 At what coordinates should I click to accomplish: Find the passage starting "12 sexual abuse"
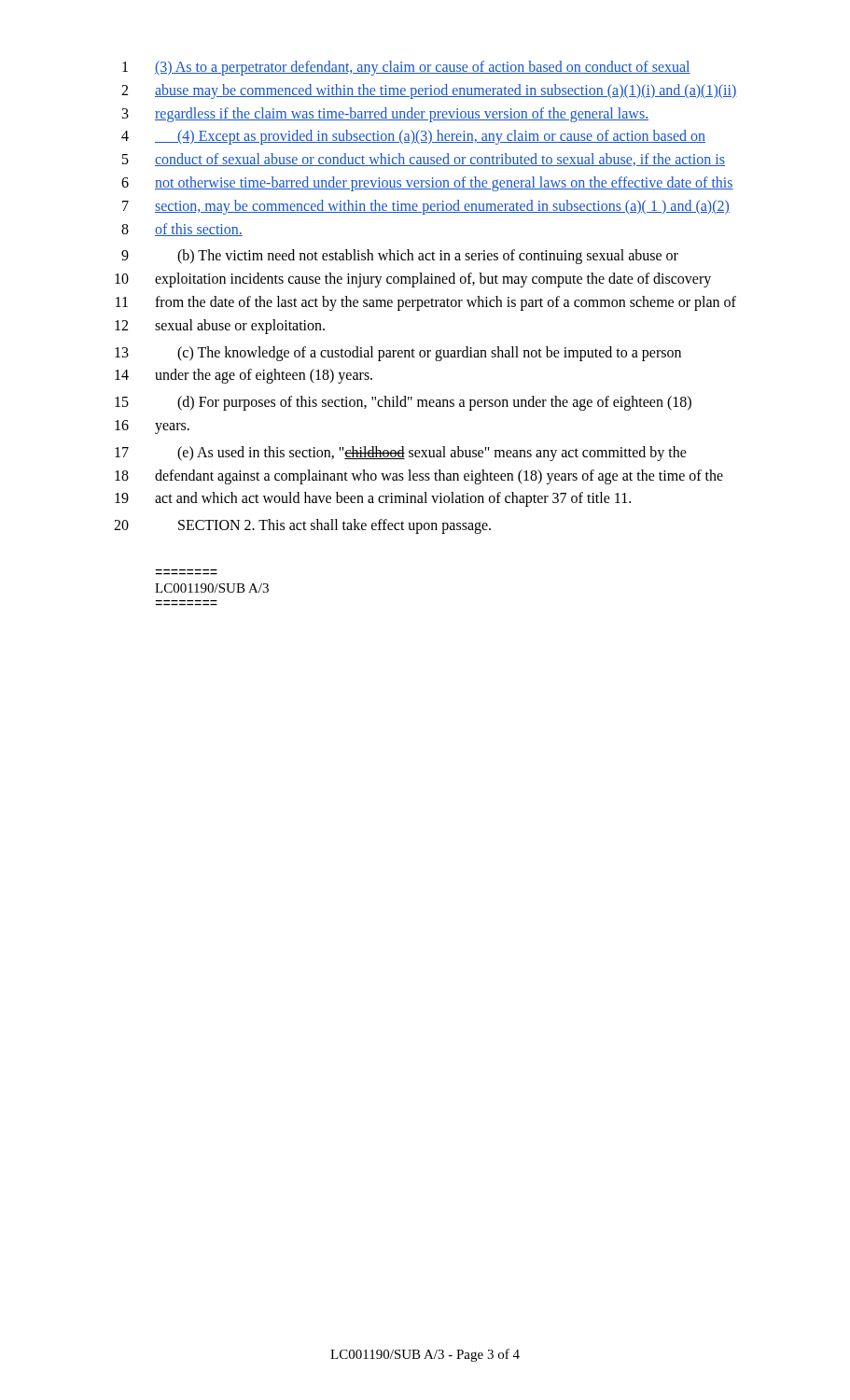pyautogui.click(x=210, y=326)
